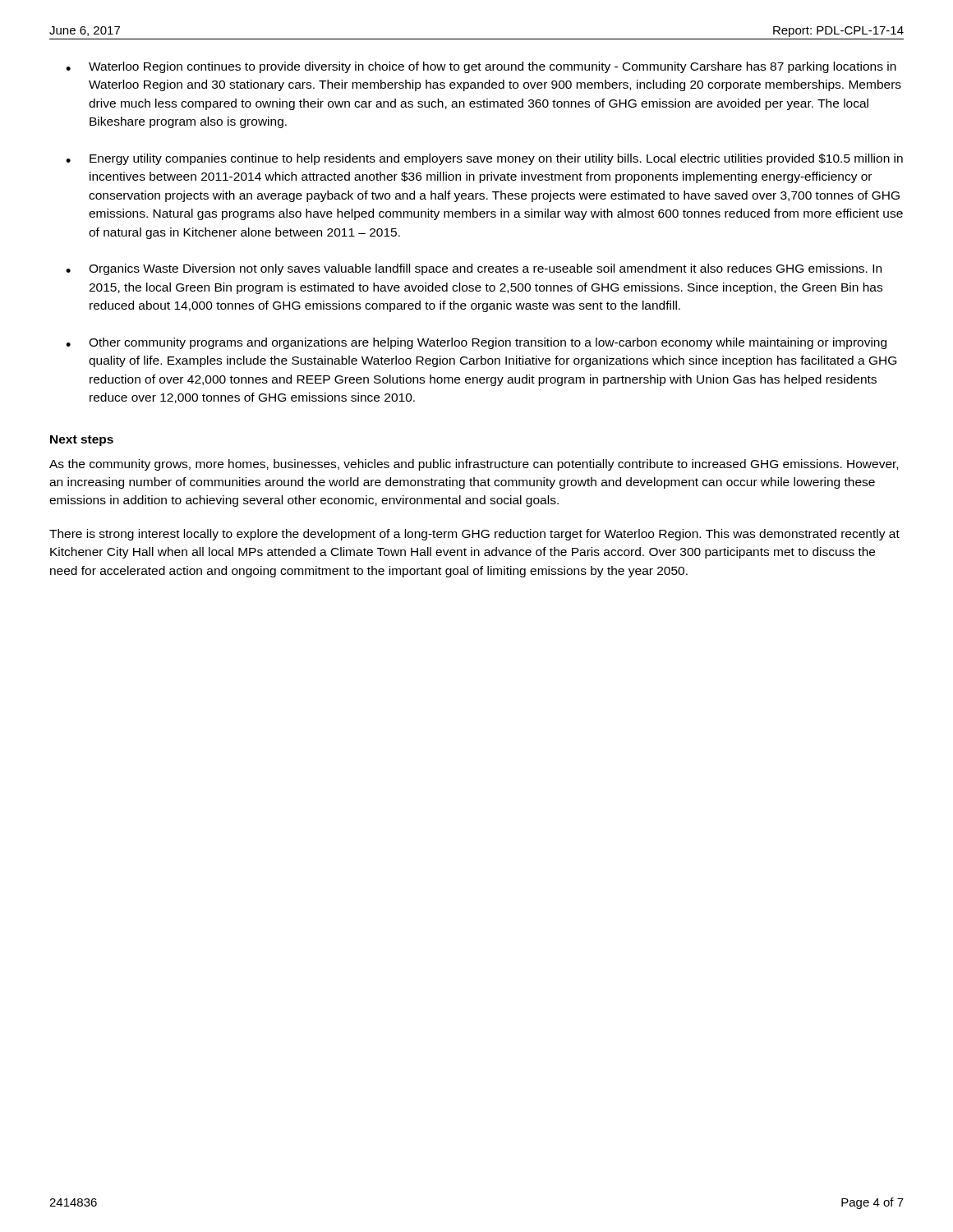Locate the section header
953x1232 pixels.
point(81,439)
